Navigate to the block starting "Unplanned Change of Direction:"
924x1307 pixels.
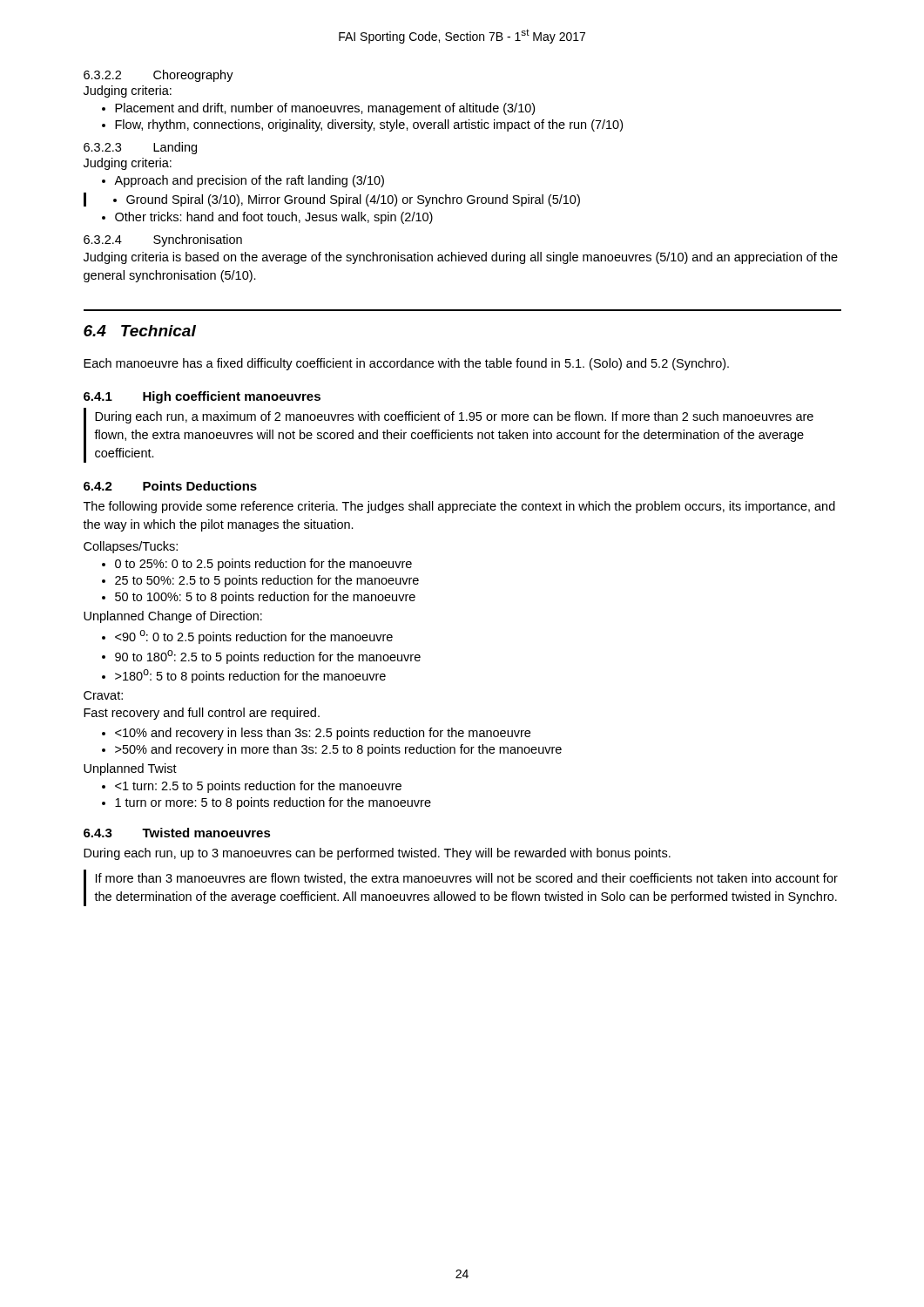point(173,616)
